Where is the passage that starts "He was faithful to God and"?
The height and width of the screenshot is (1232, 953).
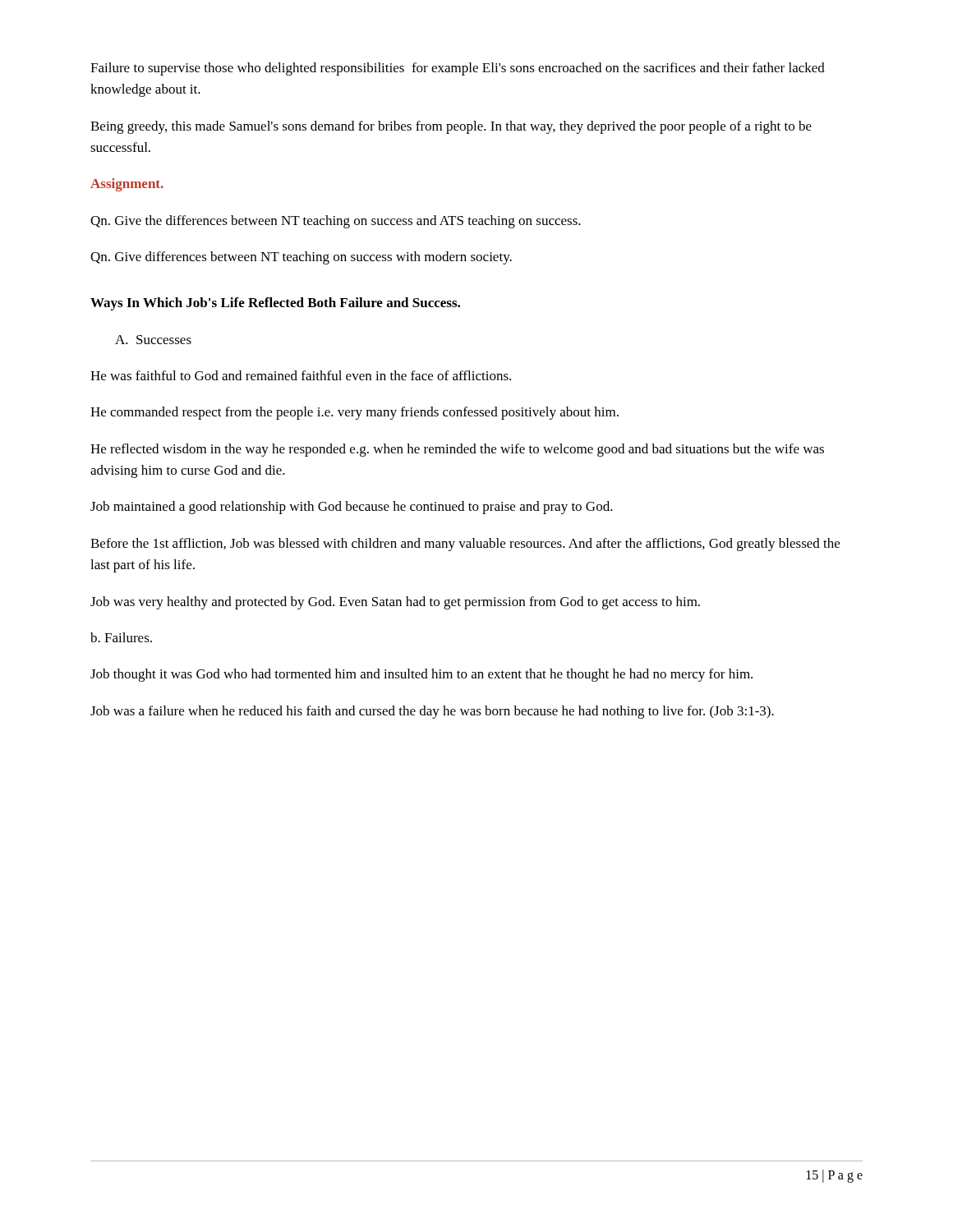[x=476, y=376]
